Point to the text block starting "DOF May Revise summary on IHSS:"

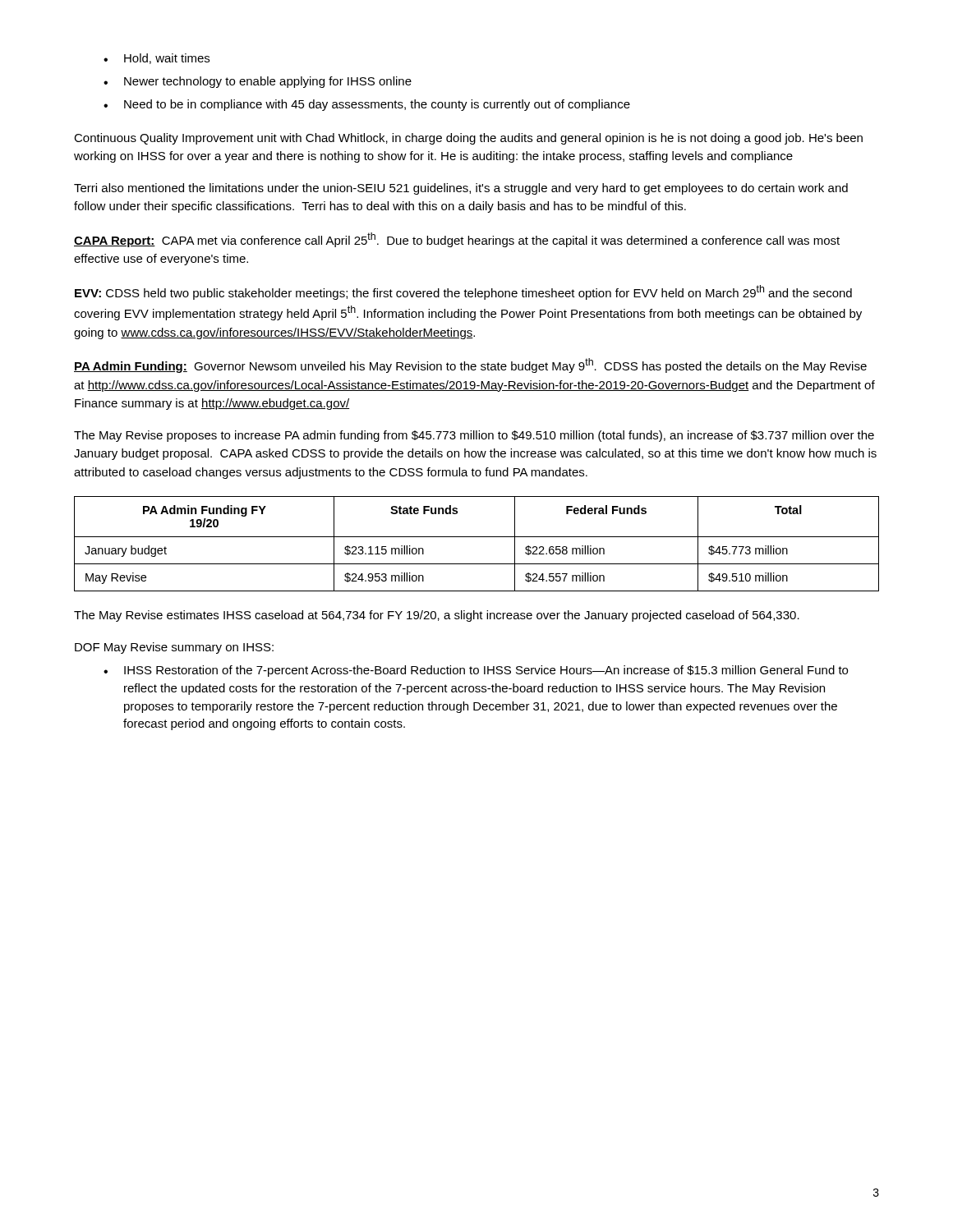(x=174, y=646)
